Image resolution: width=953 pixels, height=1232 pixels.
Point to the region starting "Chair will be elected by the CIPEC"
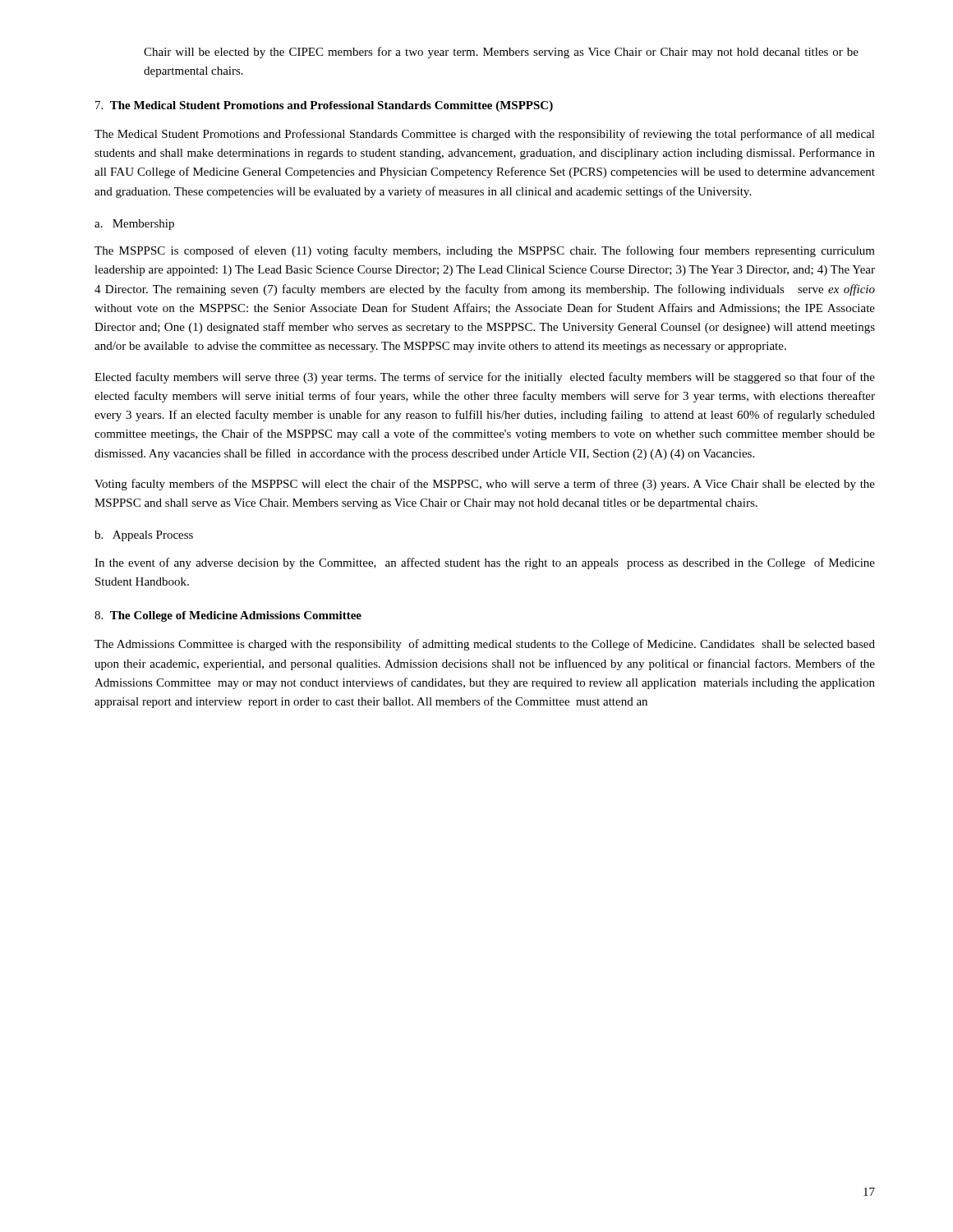point(501,62)
